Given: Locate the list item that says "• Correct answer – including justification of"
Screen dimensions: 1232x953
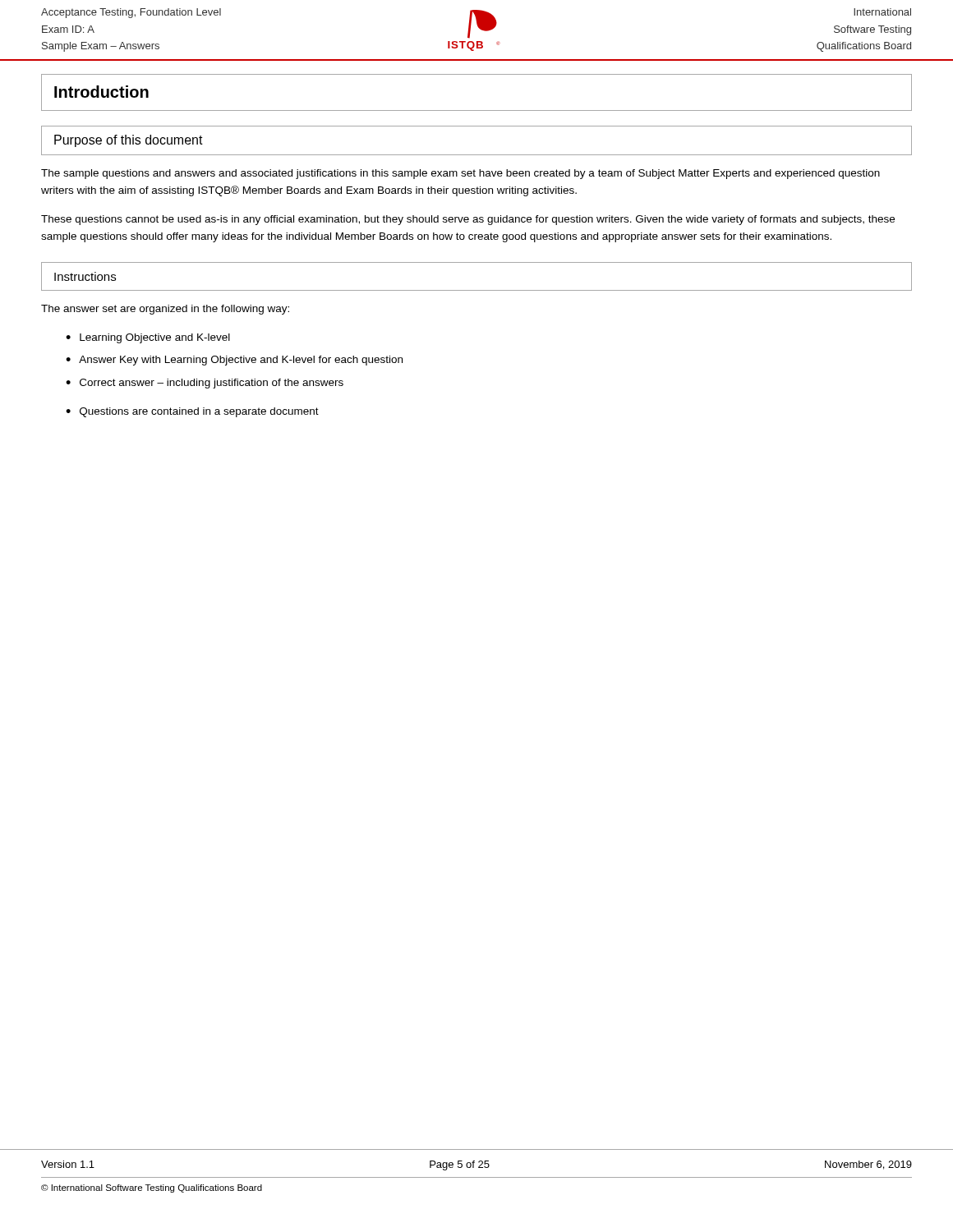Looking at the screenshot, I should click(205, 383).
